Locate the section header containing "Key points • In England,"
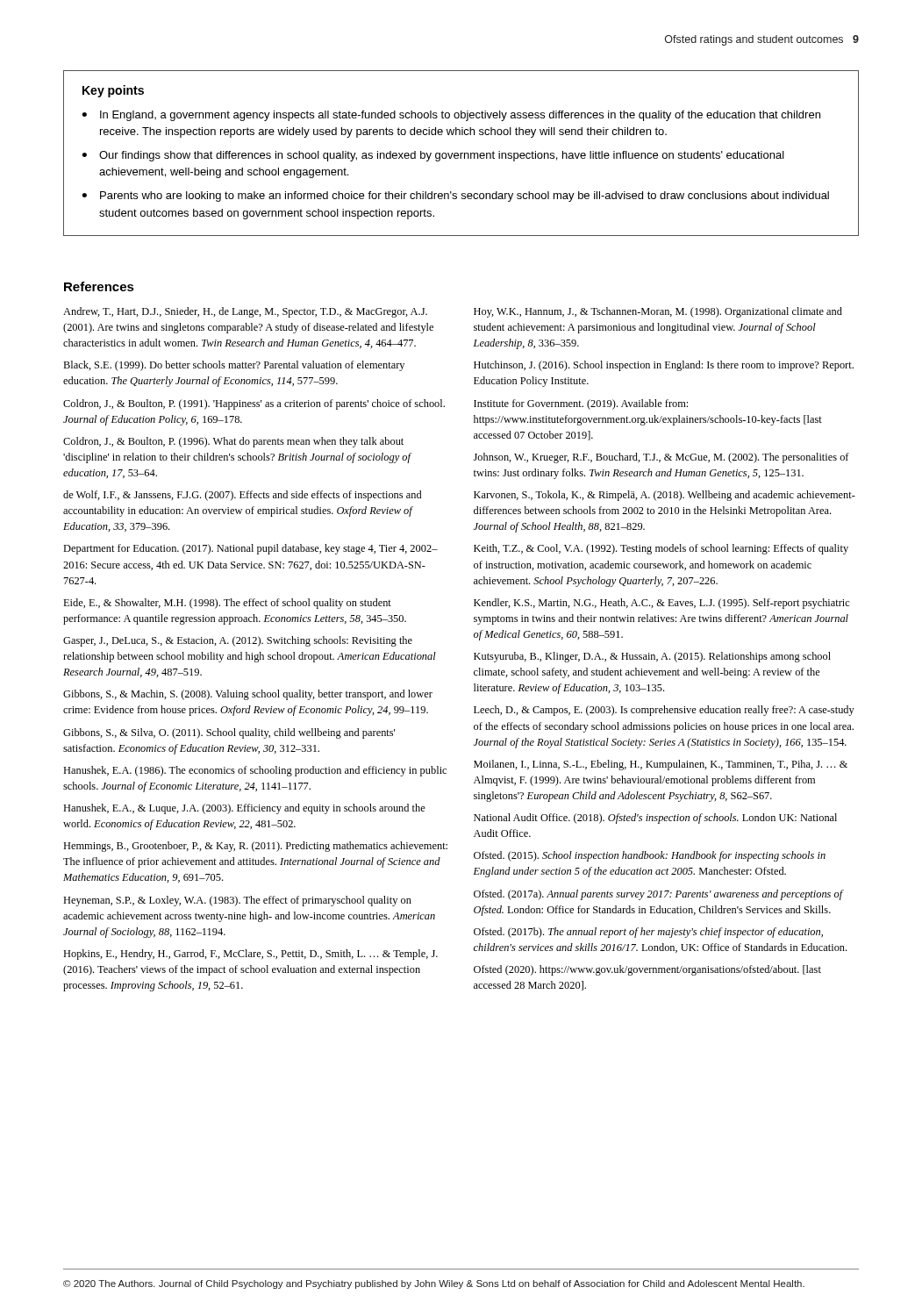 [461, 152]
